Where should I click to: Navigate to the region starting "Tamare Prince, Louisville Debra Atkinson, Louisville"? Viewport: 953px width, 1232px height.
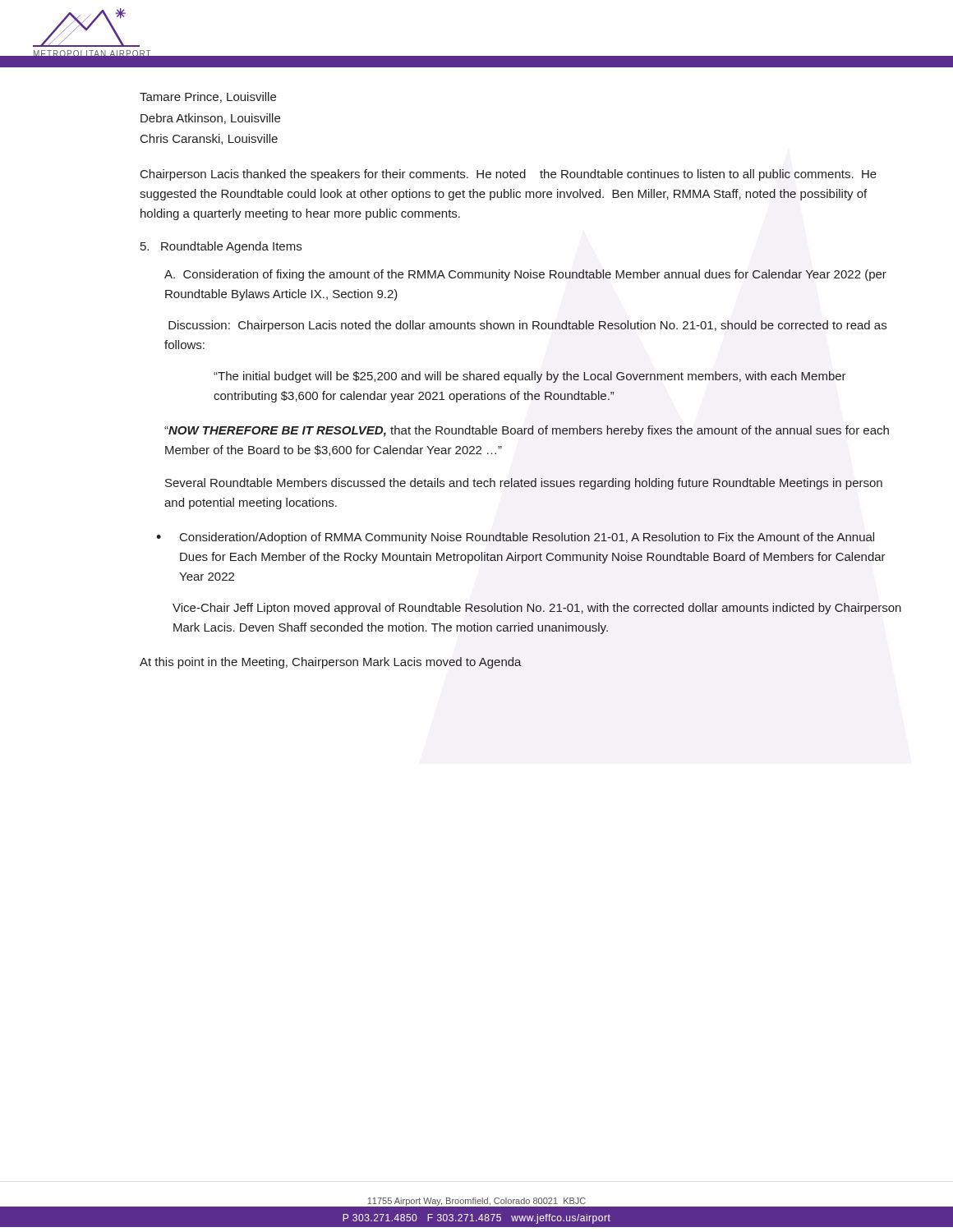(x=210, y=117)
